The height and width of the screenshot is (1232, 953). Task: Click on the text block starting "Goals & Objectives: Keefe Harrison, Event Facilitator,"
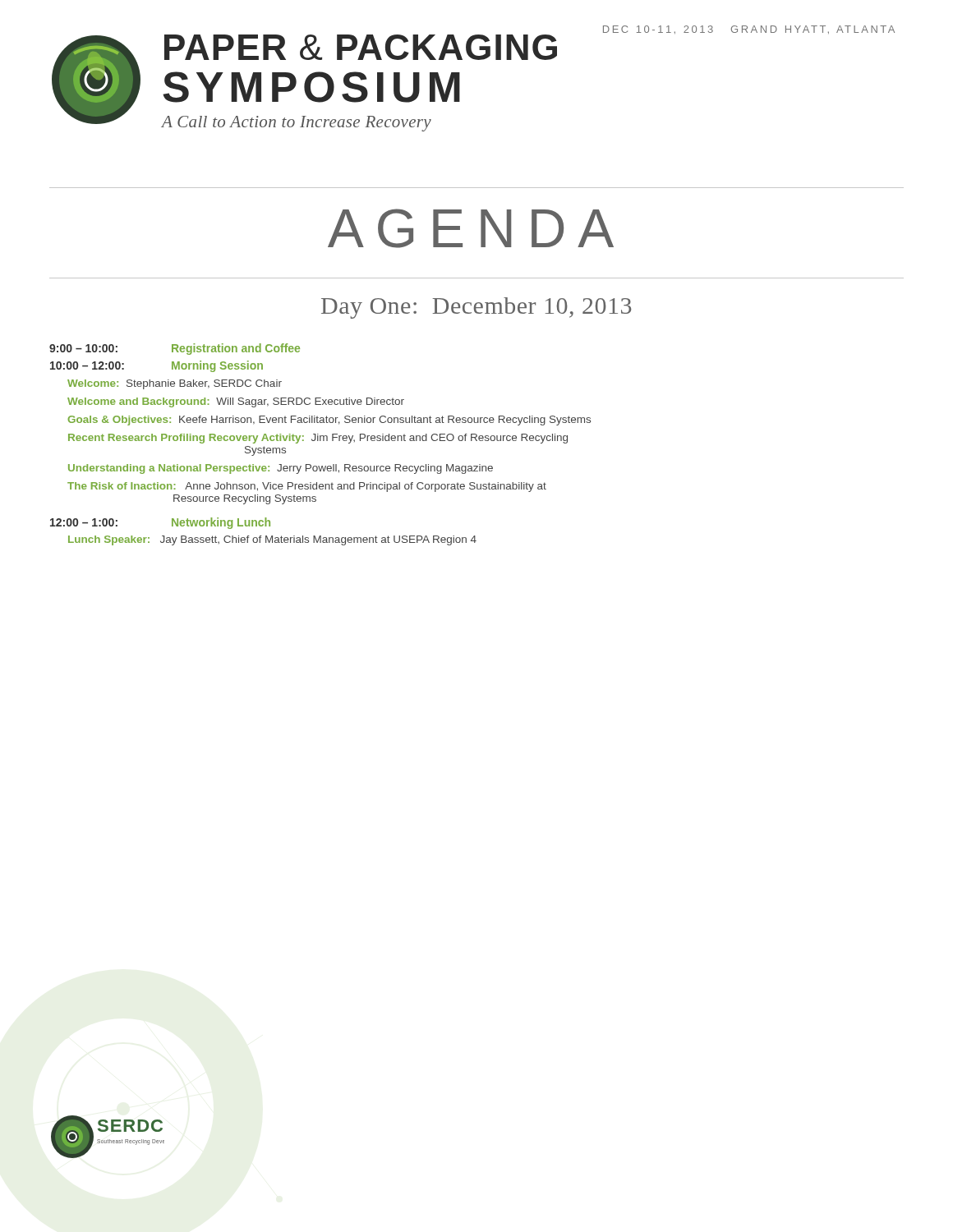329,419
